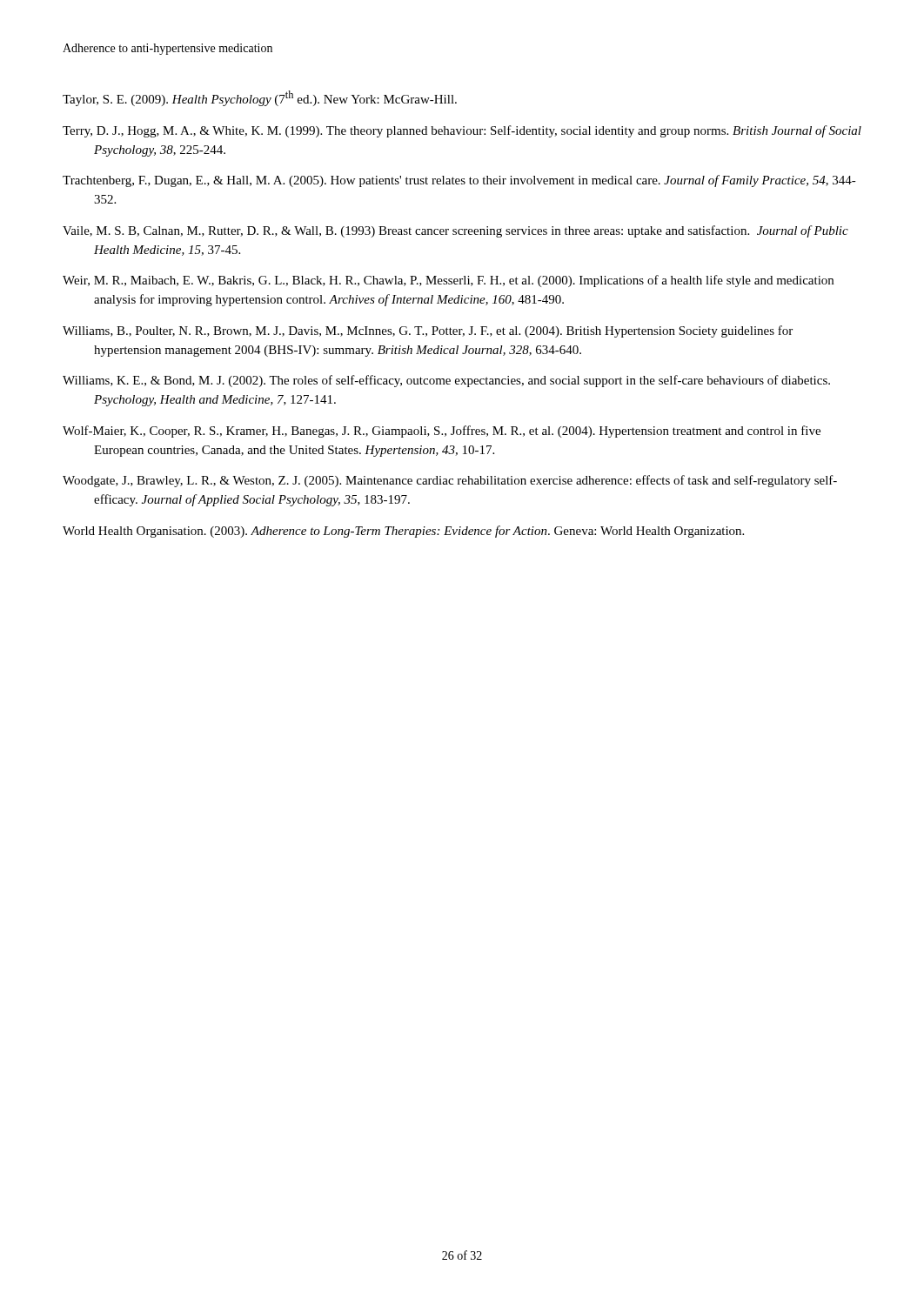Screen dimensions: 1305x924
Task: Select the list item with the text "Woodgate, J., Brawley,"
Action: click(462, 491)
